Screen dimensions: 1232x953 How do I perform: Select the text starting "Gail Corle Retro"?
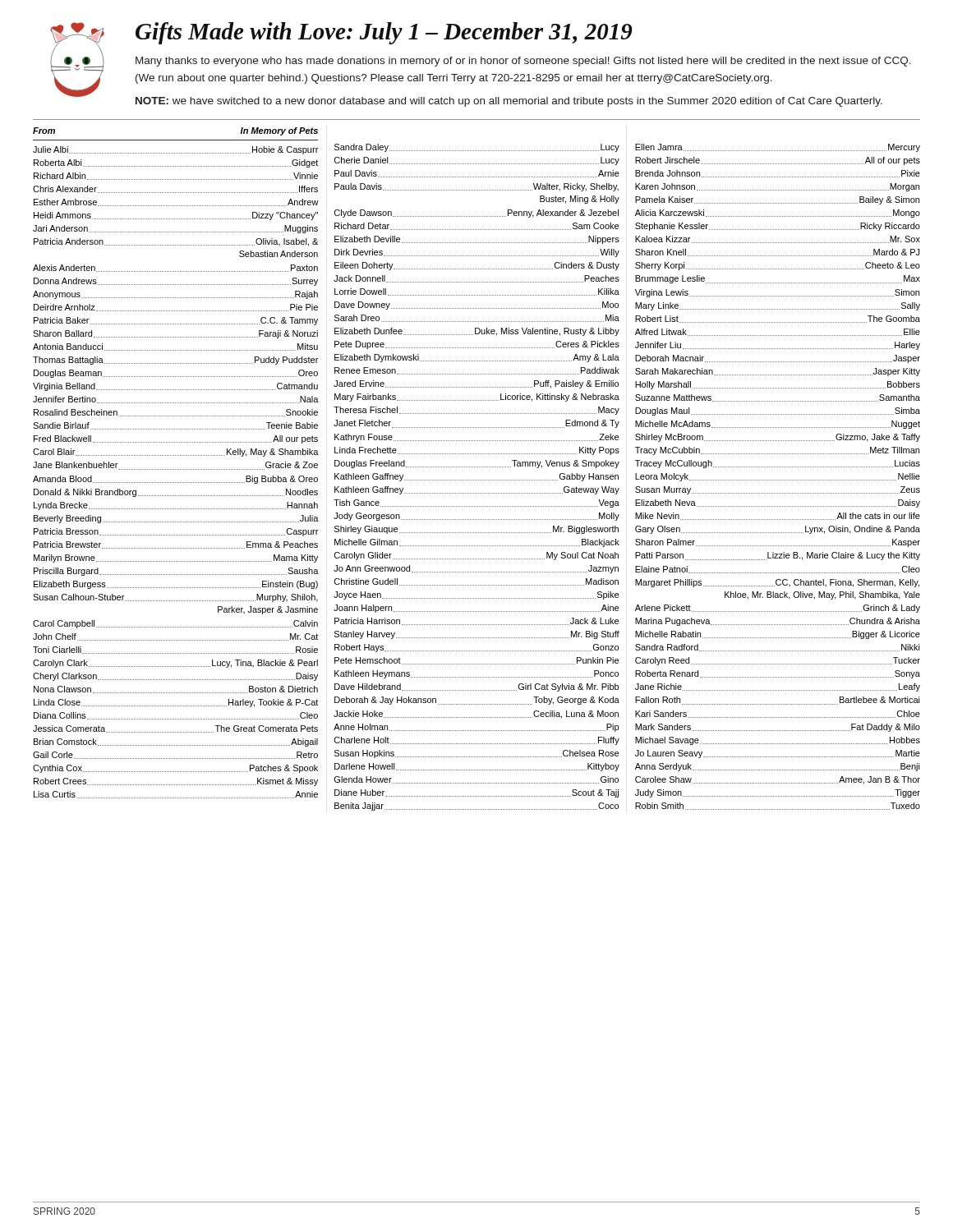click(x=176, y=755)
